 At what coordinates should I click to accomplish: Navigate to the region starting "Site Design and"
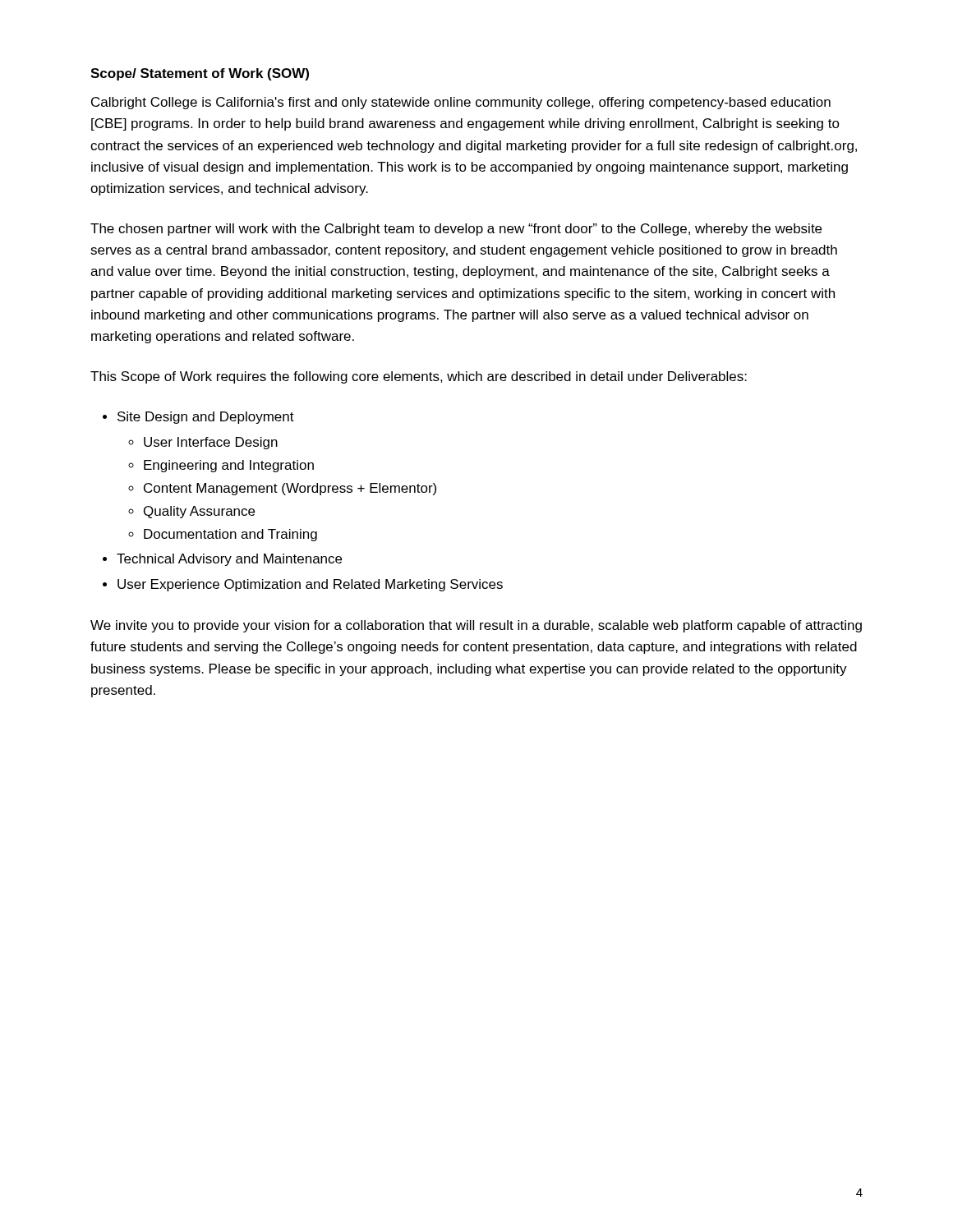click(206, 418)
